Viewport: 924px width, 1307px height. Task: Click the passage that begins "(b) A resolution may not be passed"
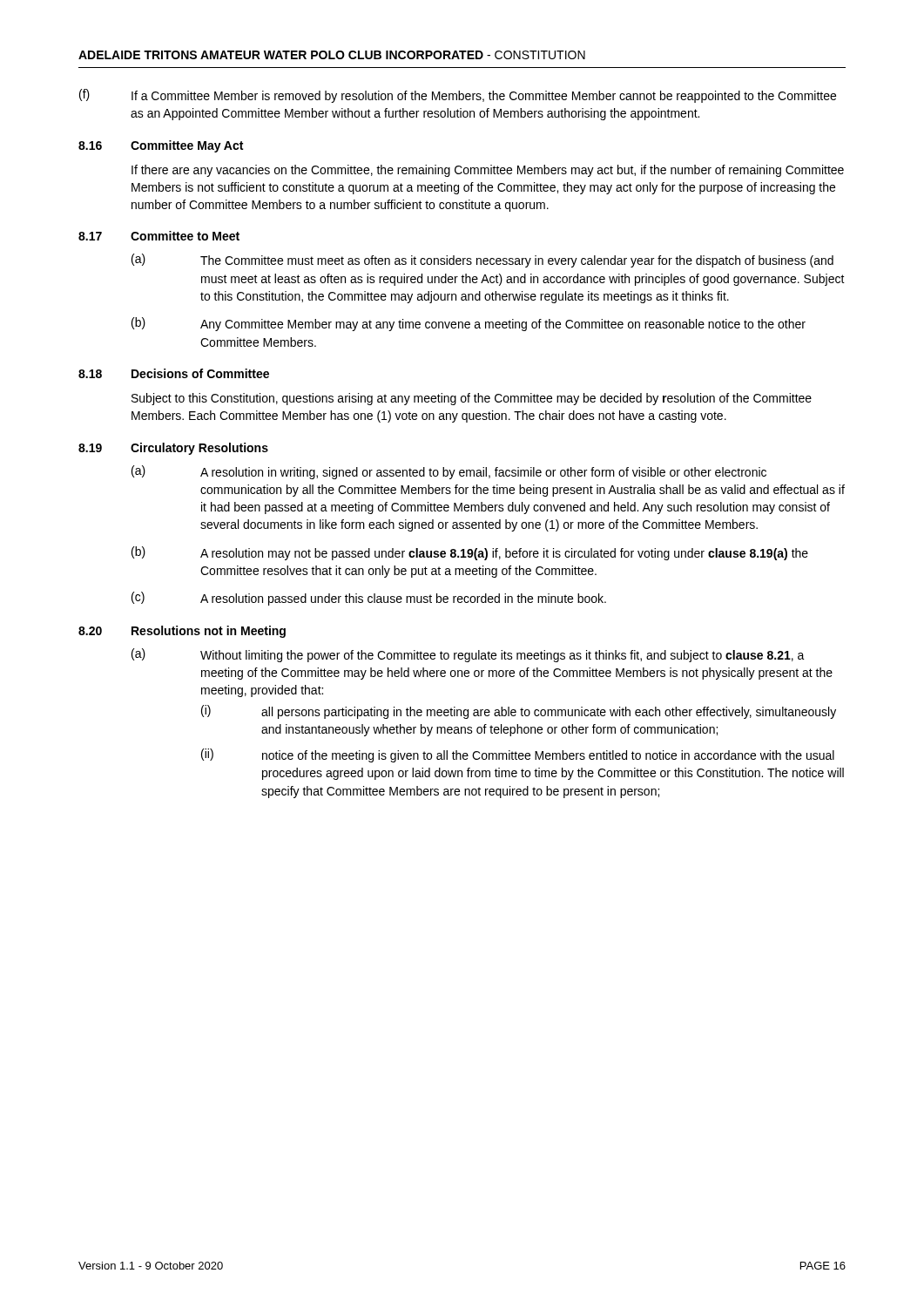488,562
